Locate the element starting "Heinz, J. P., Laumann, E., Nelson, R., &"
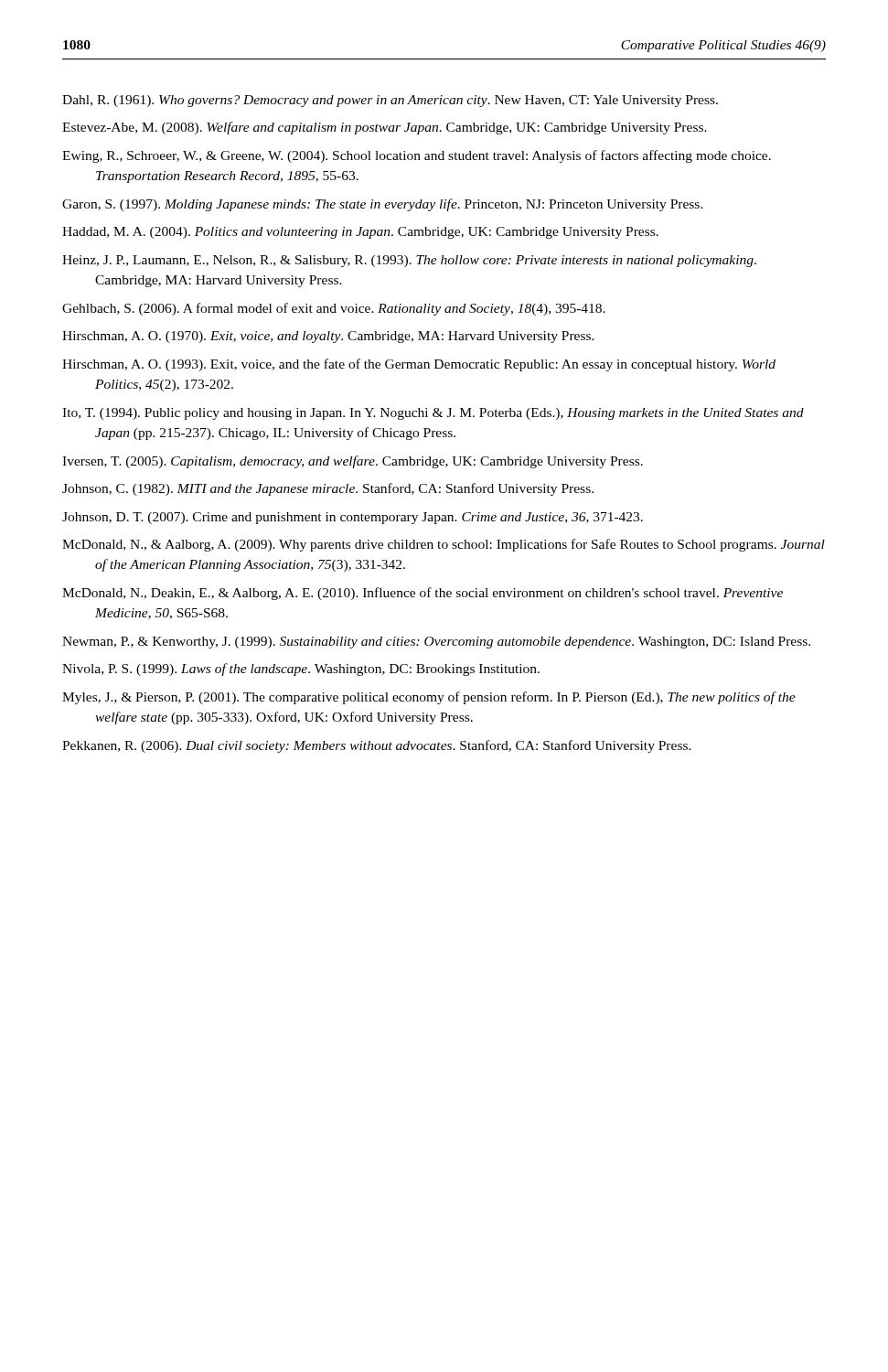This screenshot has width=888, height=1372. tap(410, 269)
